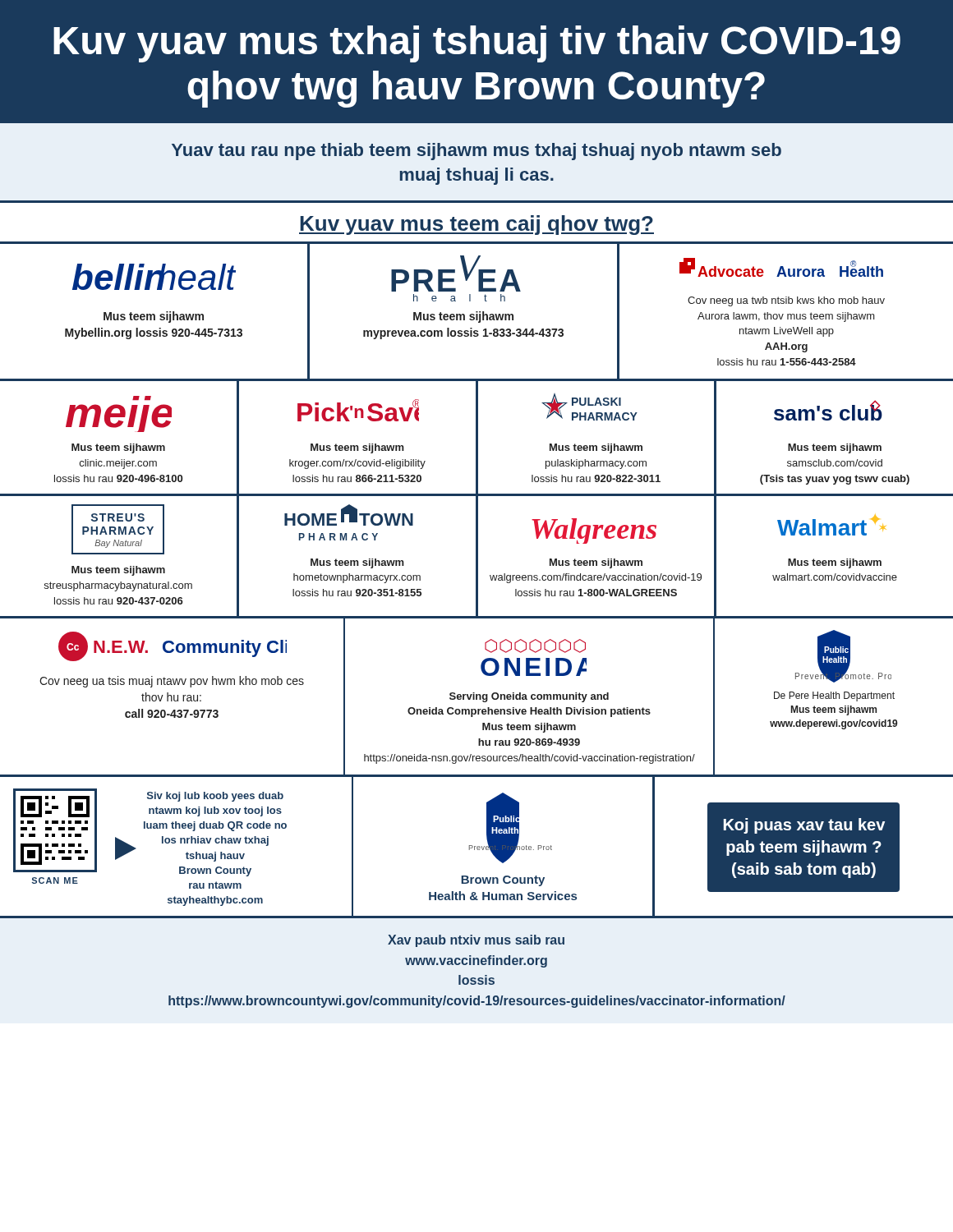
Task: Where is the passage that starts "Mus teem sijhawm myprevea.com"?
Action: coord(463,324)
